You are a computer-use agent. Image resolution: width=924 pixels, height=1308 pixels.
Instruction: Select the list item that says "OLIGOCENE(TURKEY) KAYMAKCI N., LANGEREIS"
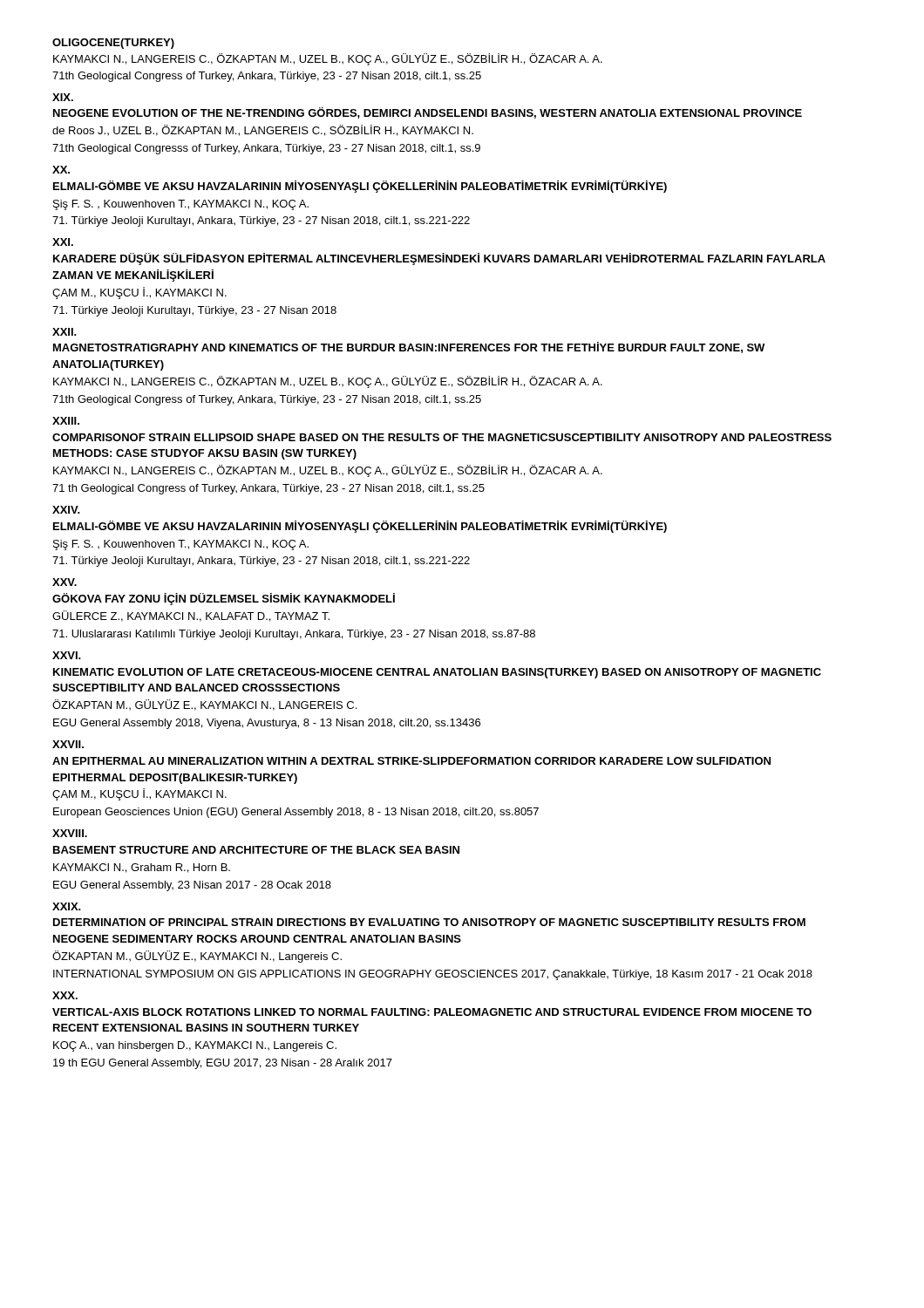tap(328, 59)
